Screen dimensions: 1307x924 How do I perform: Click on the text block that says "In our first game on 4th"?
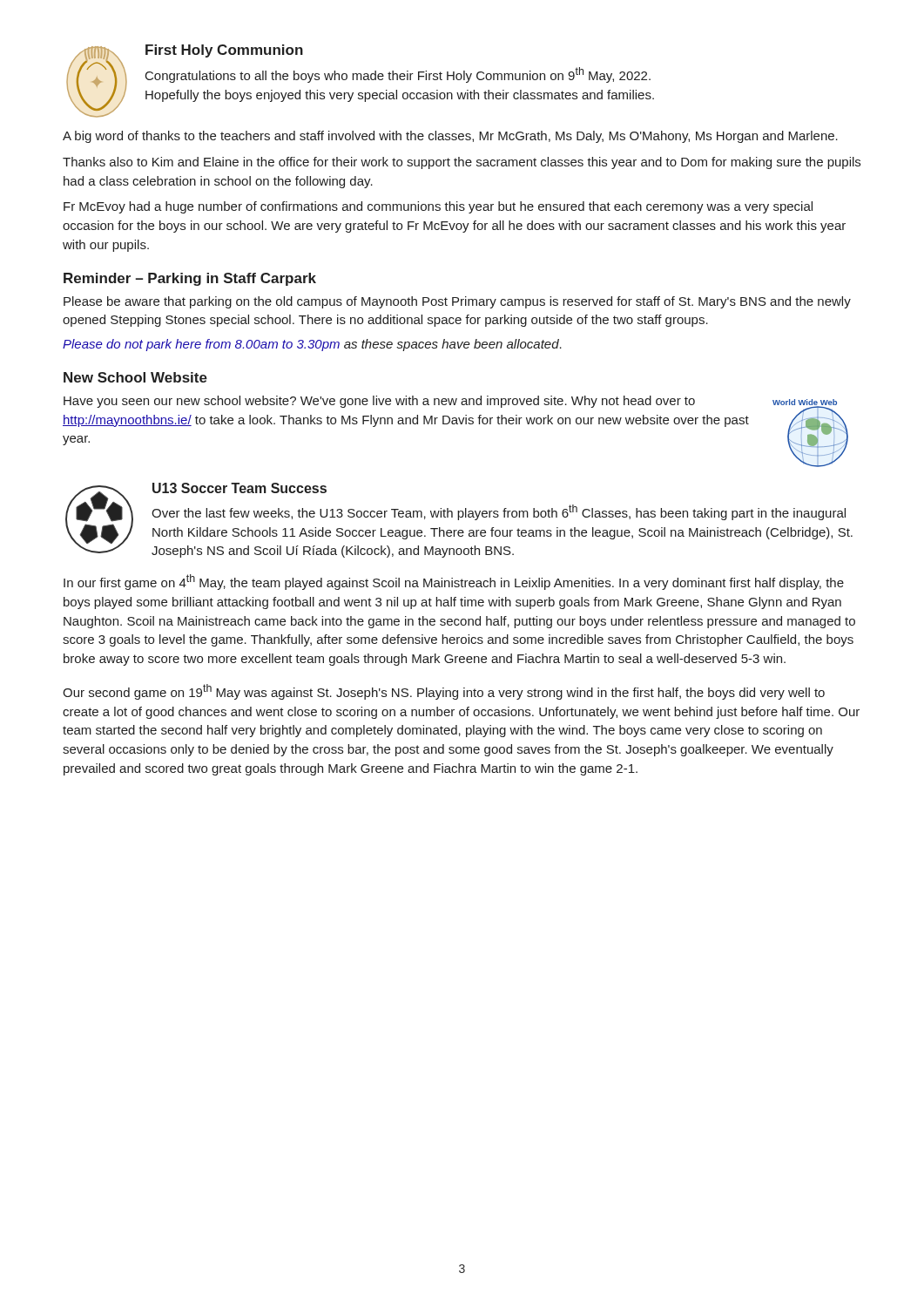coord(459,619)
